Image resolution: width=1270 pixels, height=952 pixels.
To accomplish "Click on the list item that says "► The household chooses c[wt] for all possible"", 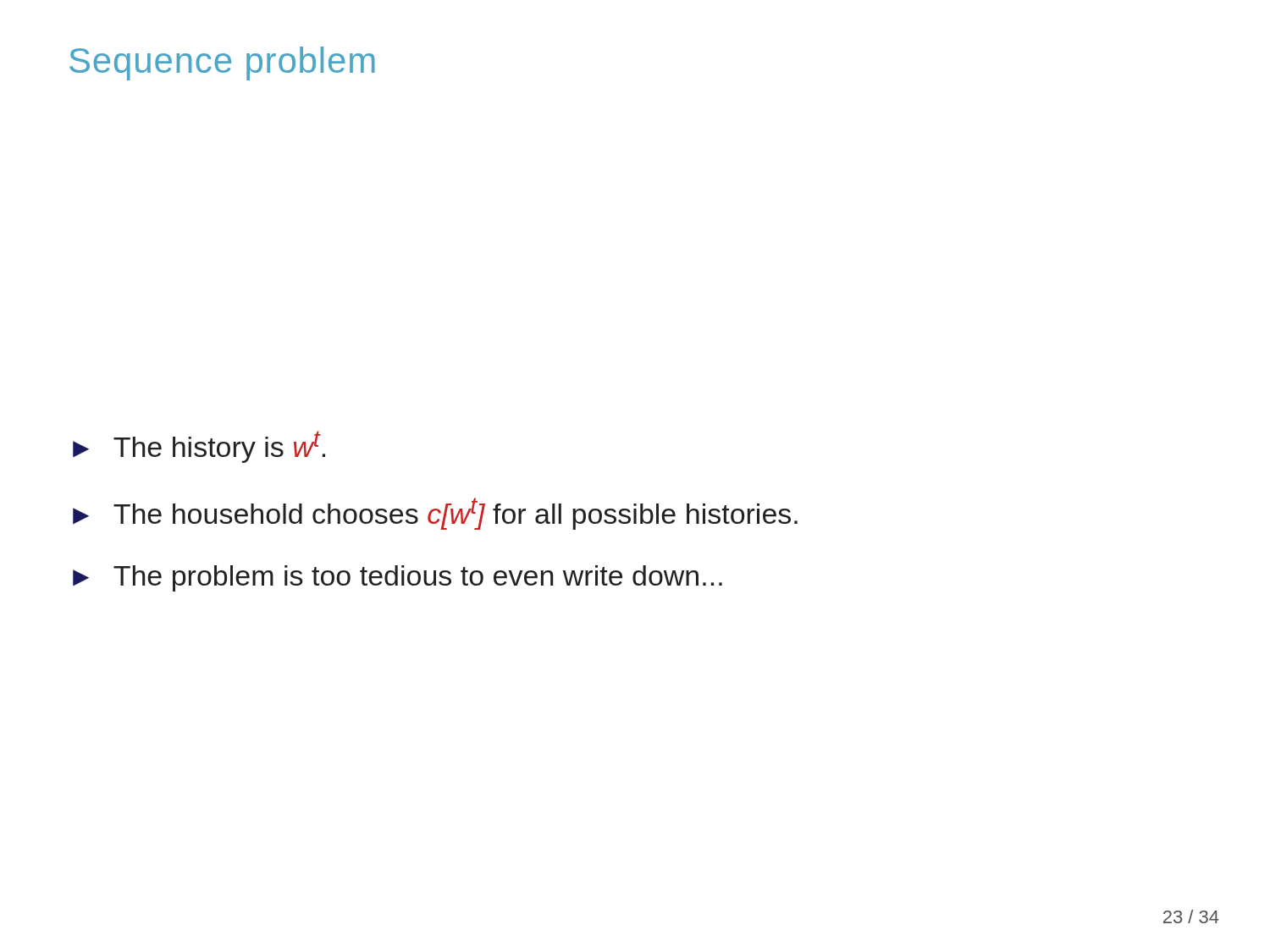I will click(x=434, y=511).
